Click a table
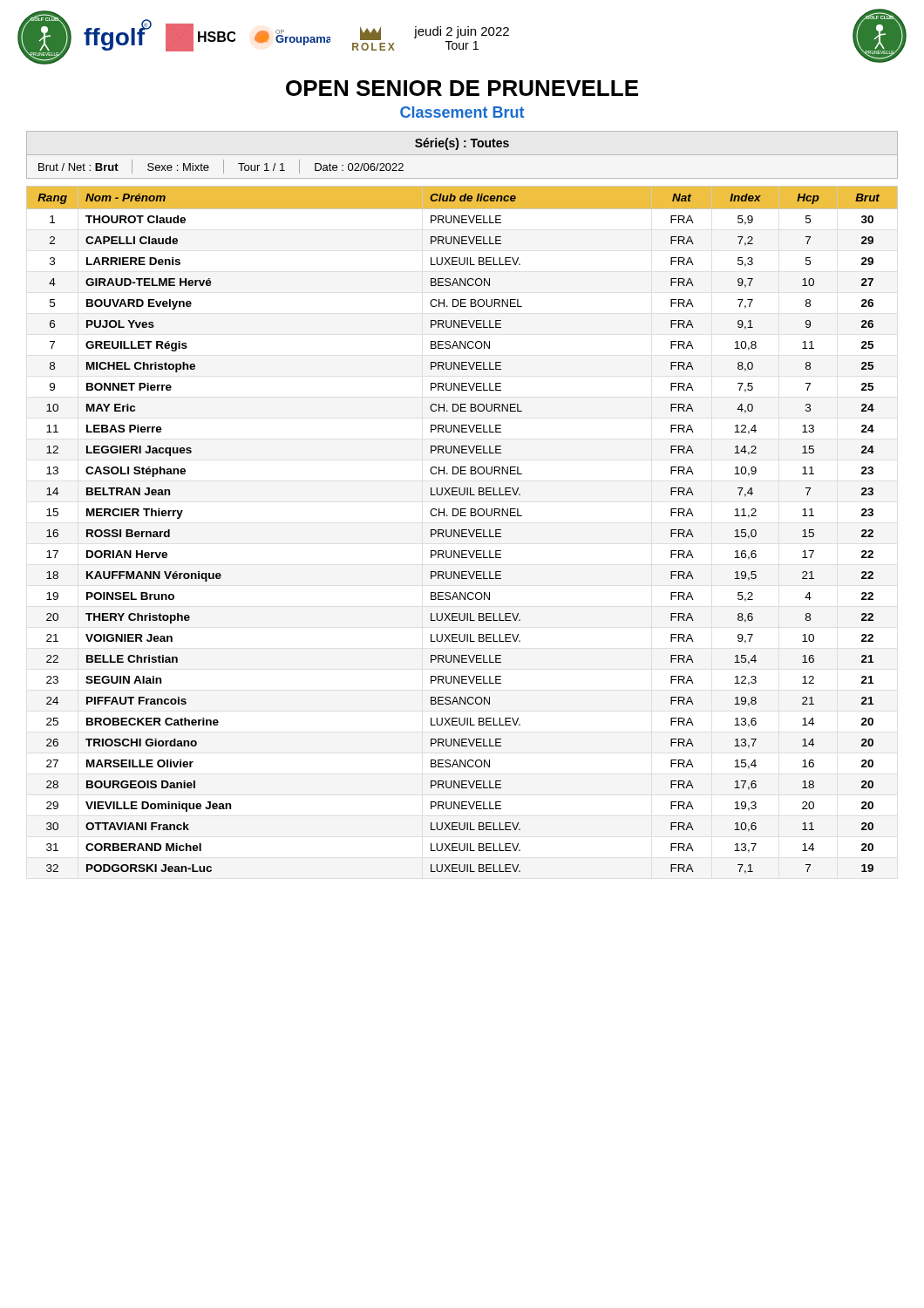 (x=462, y=532)
